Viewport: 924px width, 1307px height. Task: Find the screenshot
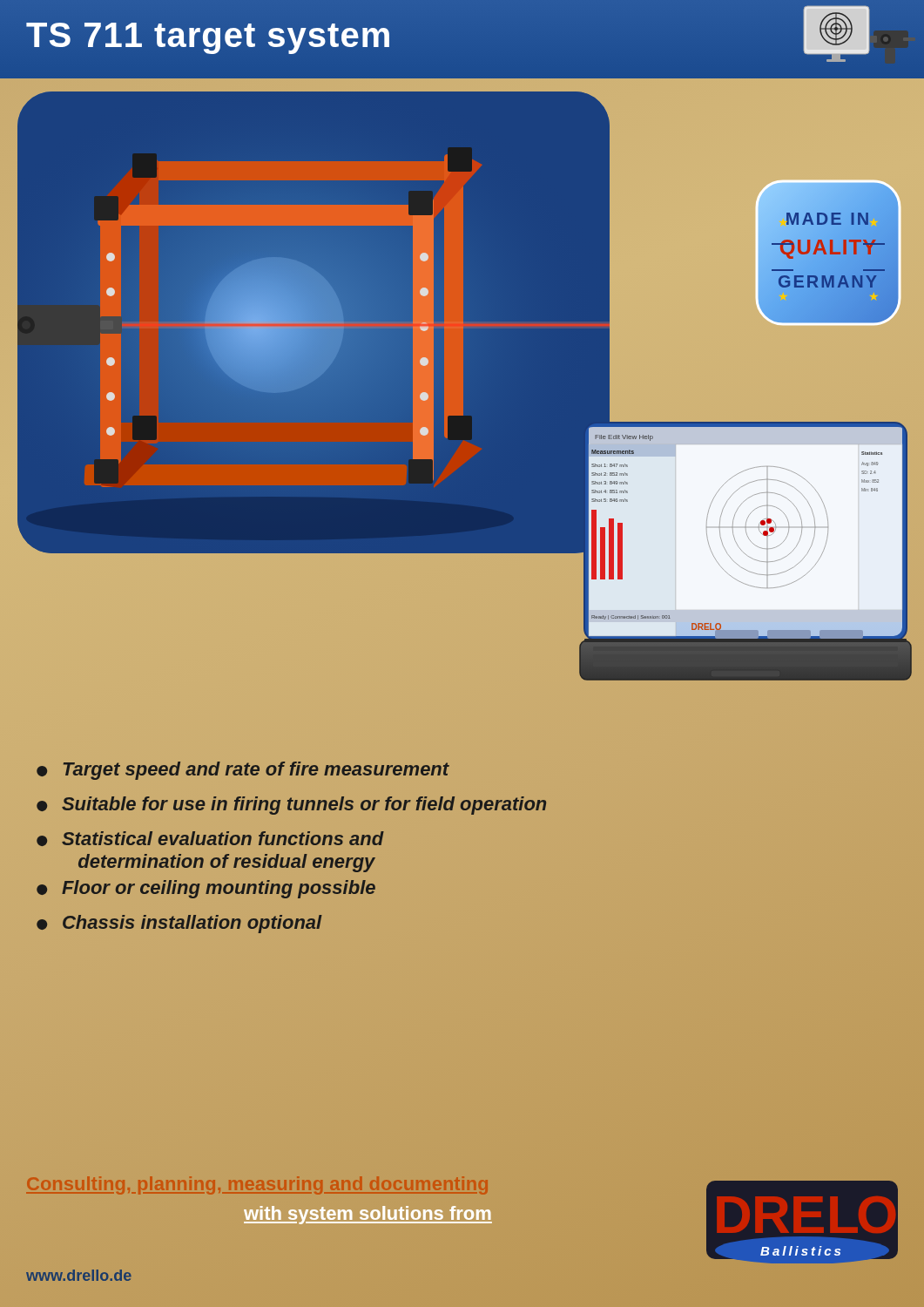click(x=745, y=553)
